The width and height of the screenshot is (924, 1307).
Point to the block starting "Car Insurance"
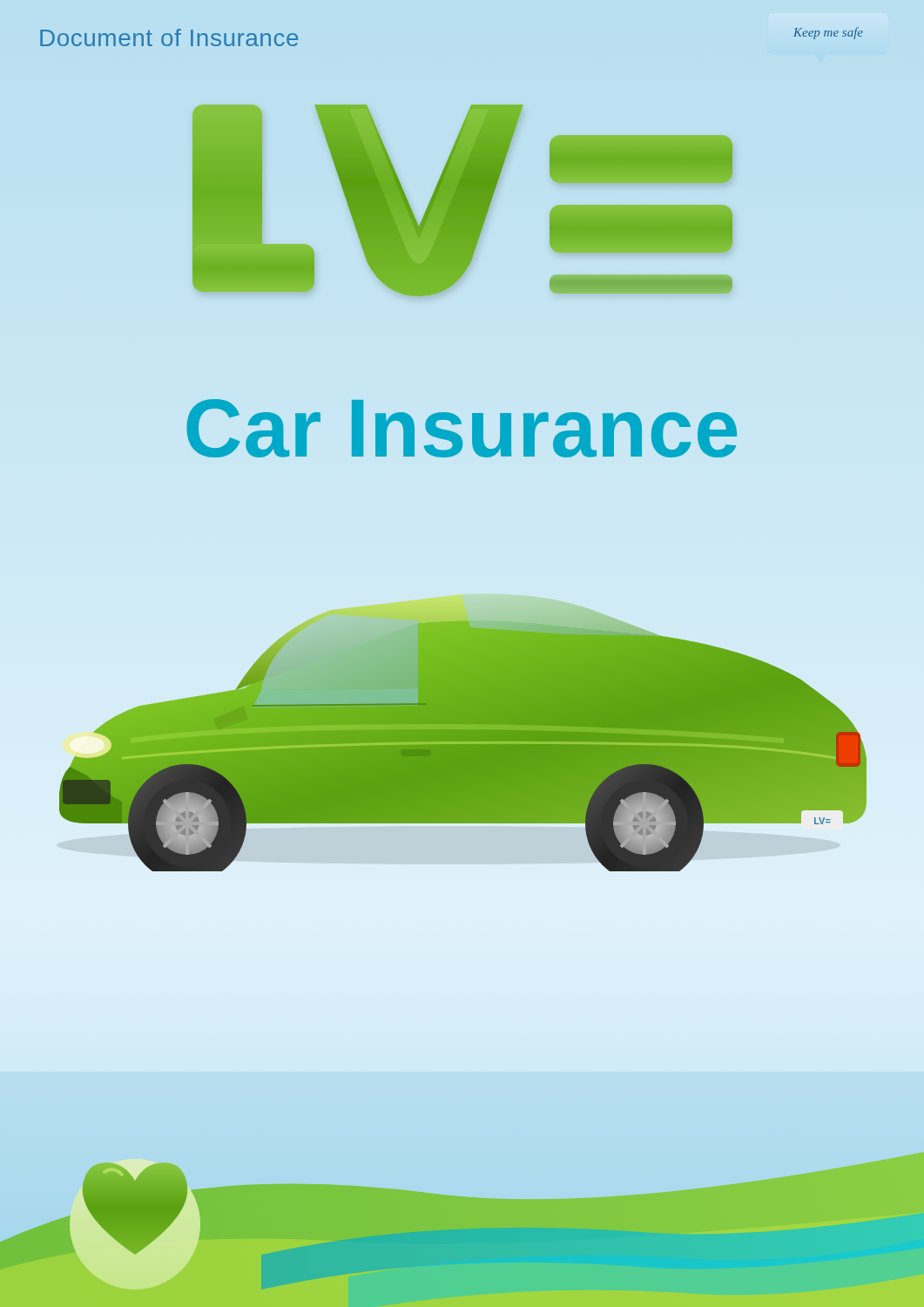coord(462,428)
